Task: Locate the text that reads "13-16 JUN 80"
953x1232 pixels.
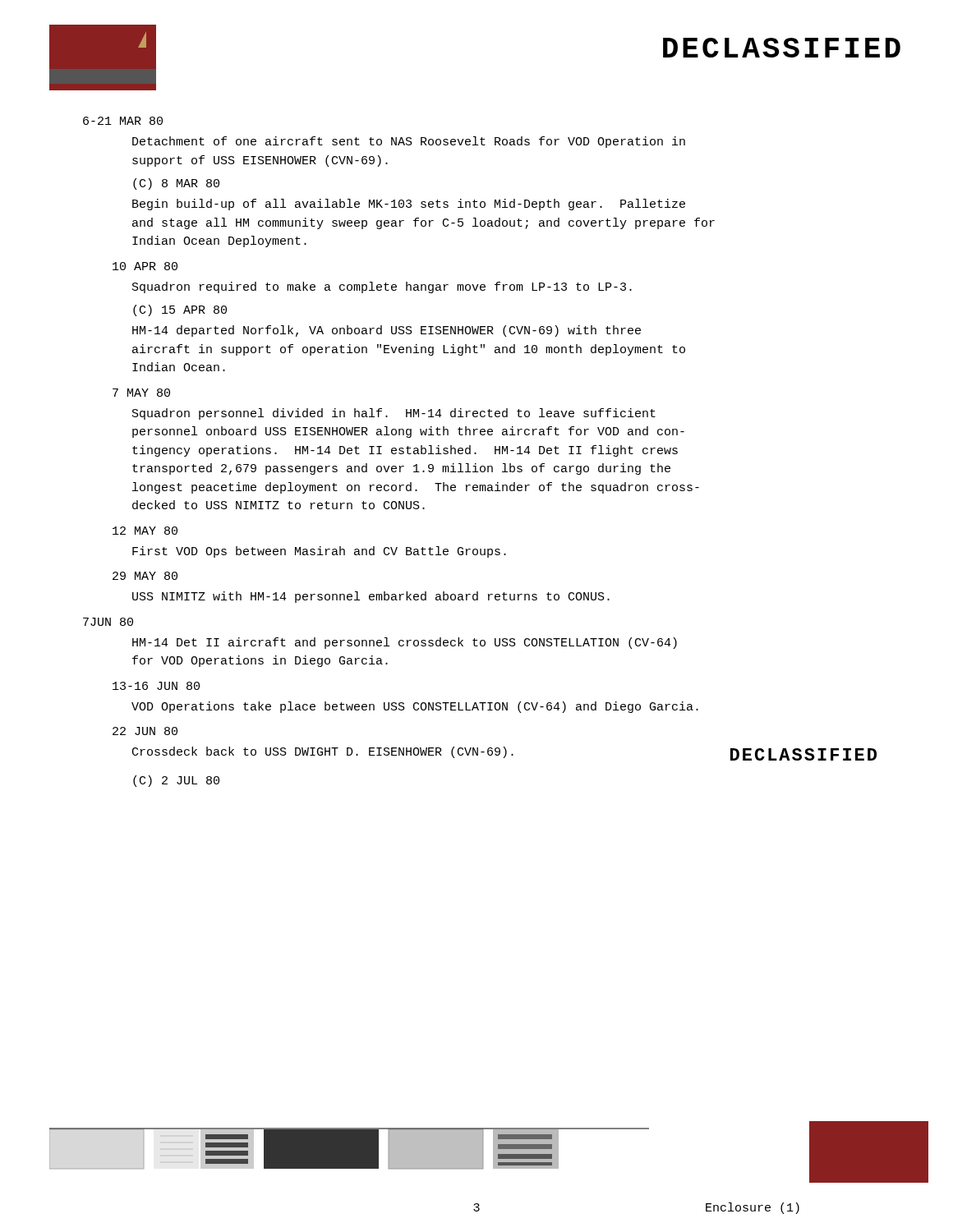Action: click(141, 687)
